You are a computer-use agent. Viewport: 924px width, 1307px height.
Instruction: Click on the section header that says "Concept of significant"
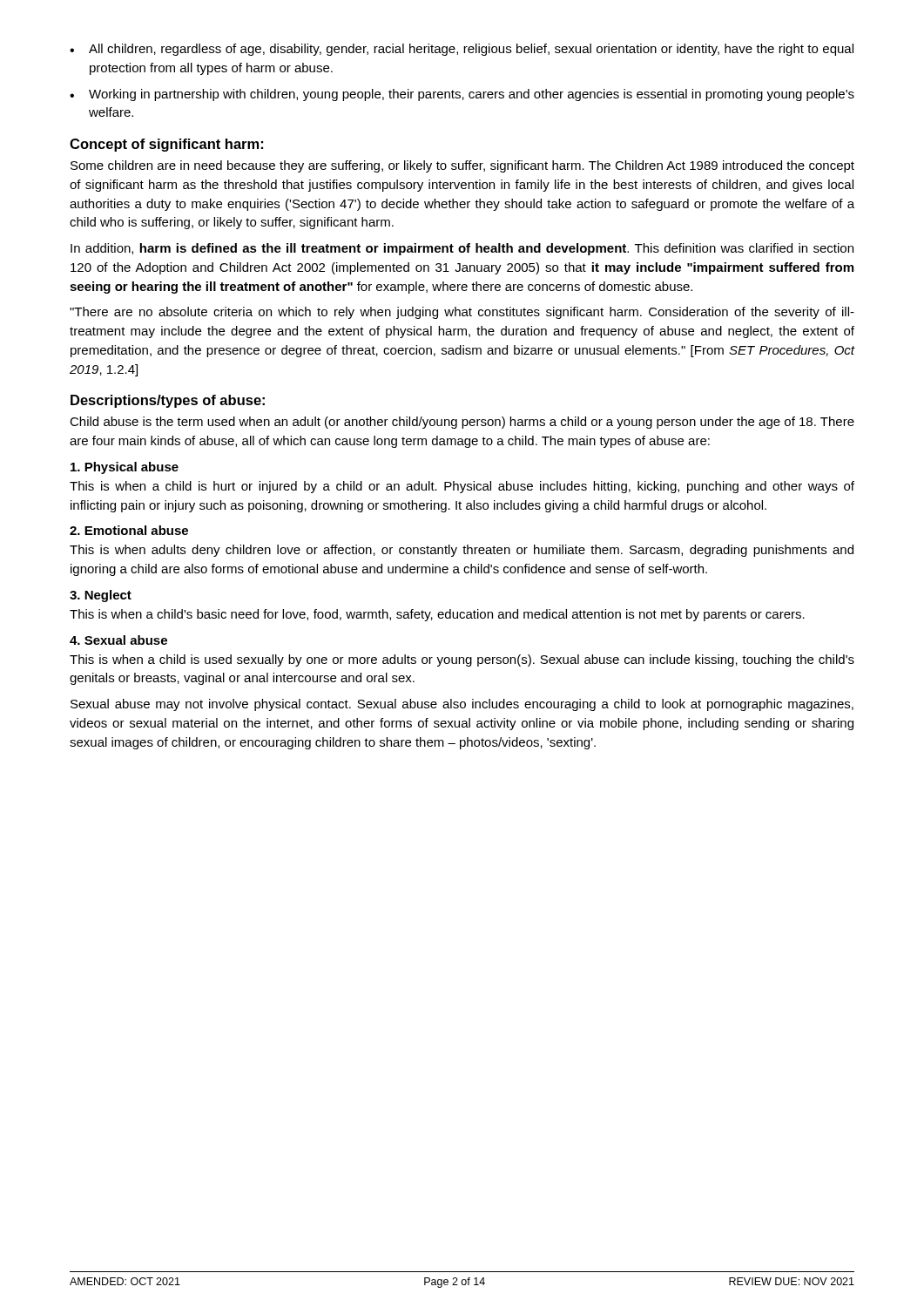167,144
